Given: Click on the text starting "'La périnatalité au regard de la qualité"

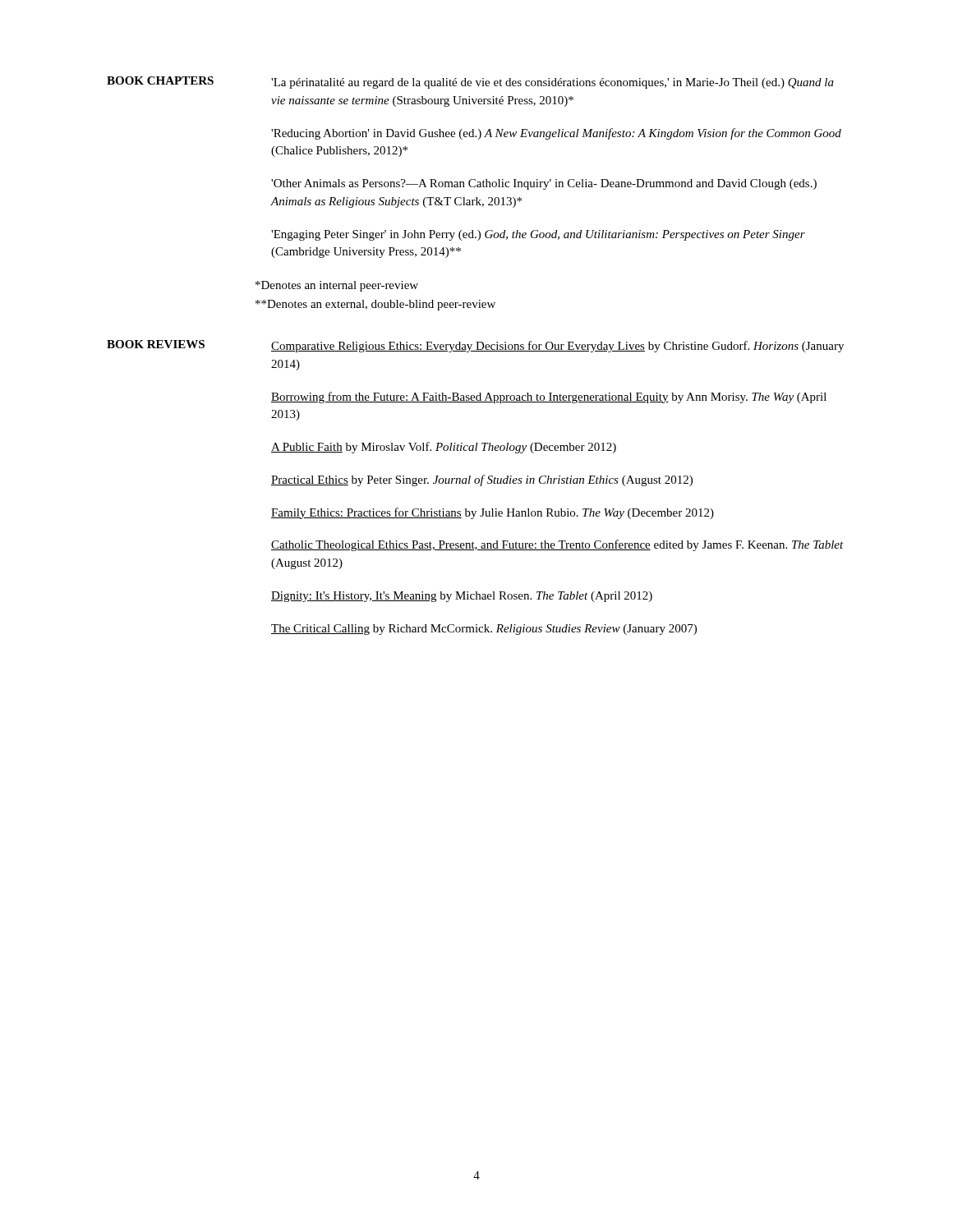Looking at the screenshot, I should pos(552,91).
